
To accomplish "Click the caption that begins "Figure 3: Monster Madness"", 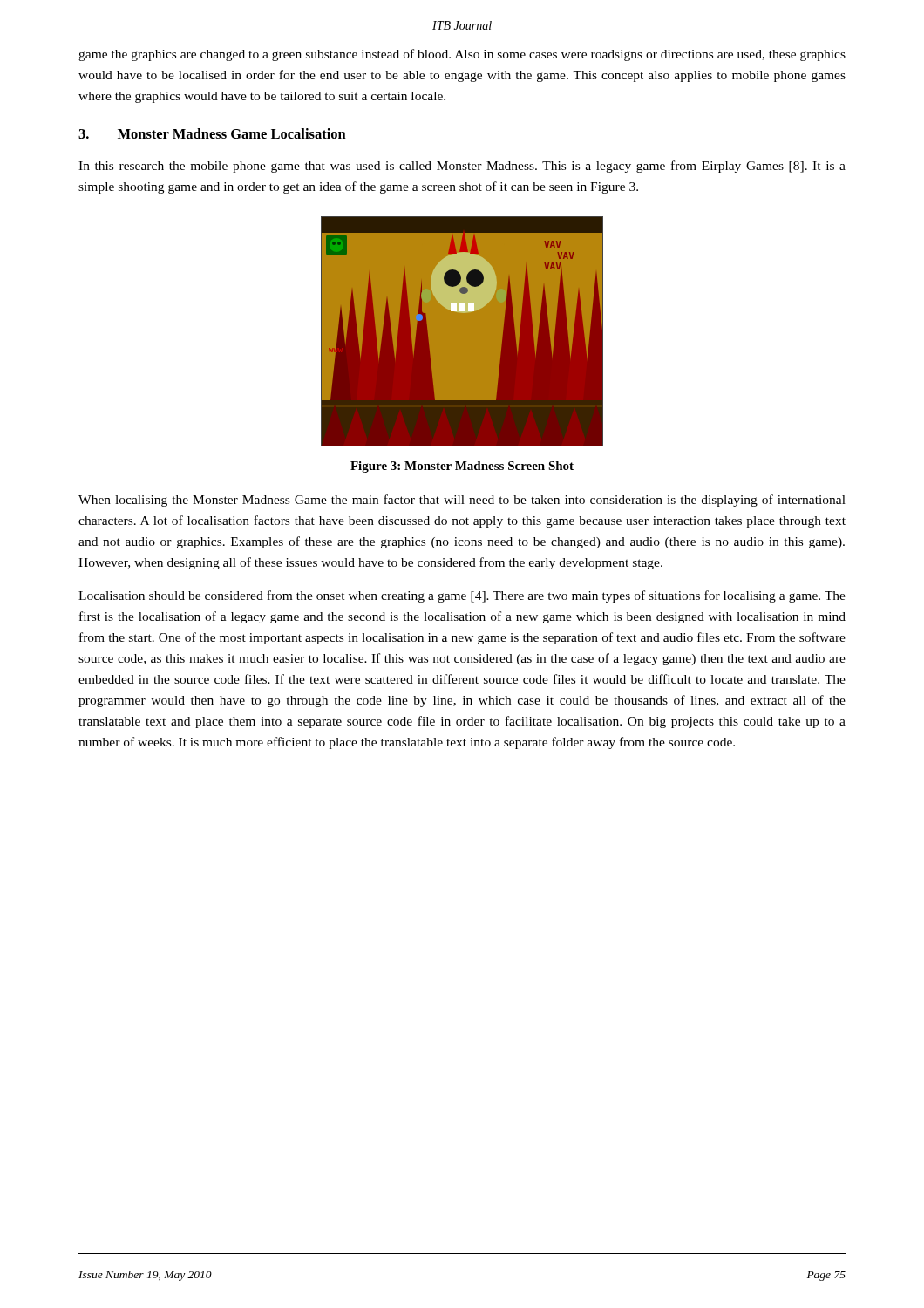I will (462, 466).
